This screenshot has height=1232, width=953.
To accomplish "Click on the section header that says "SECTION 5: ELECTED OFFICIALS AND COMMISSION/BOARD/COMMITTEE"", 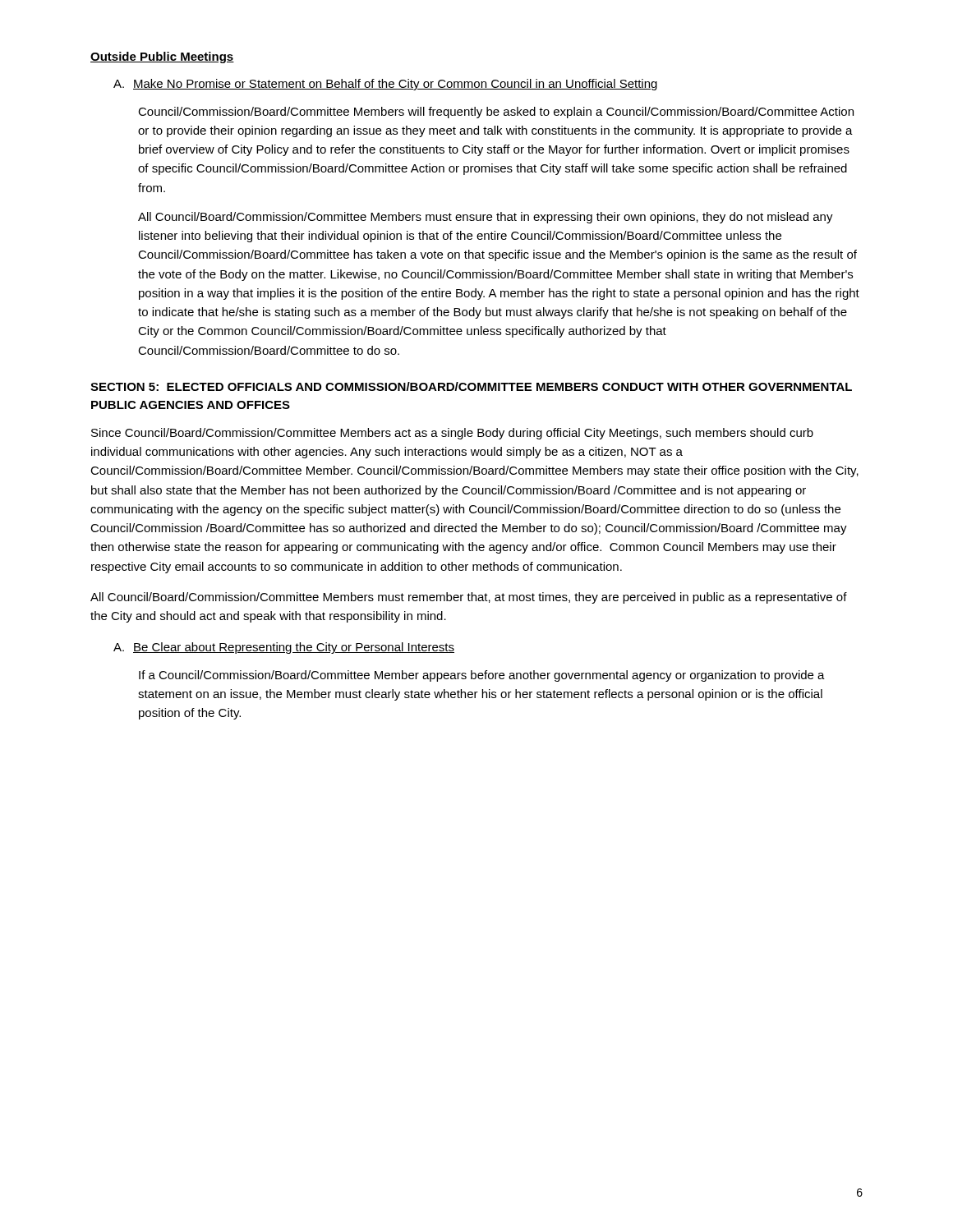I will coord(471,395).
